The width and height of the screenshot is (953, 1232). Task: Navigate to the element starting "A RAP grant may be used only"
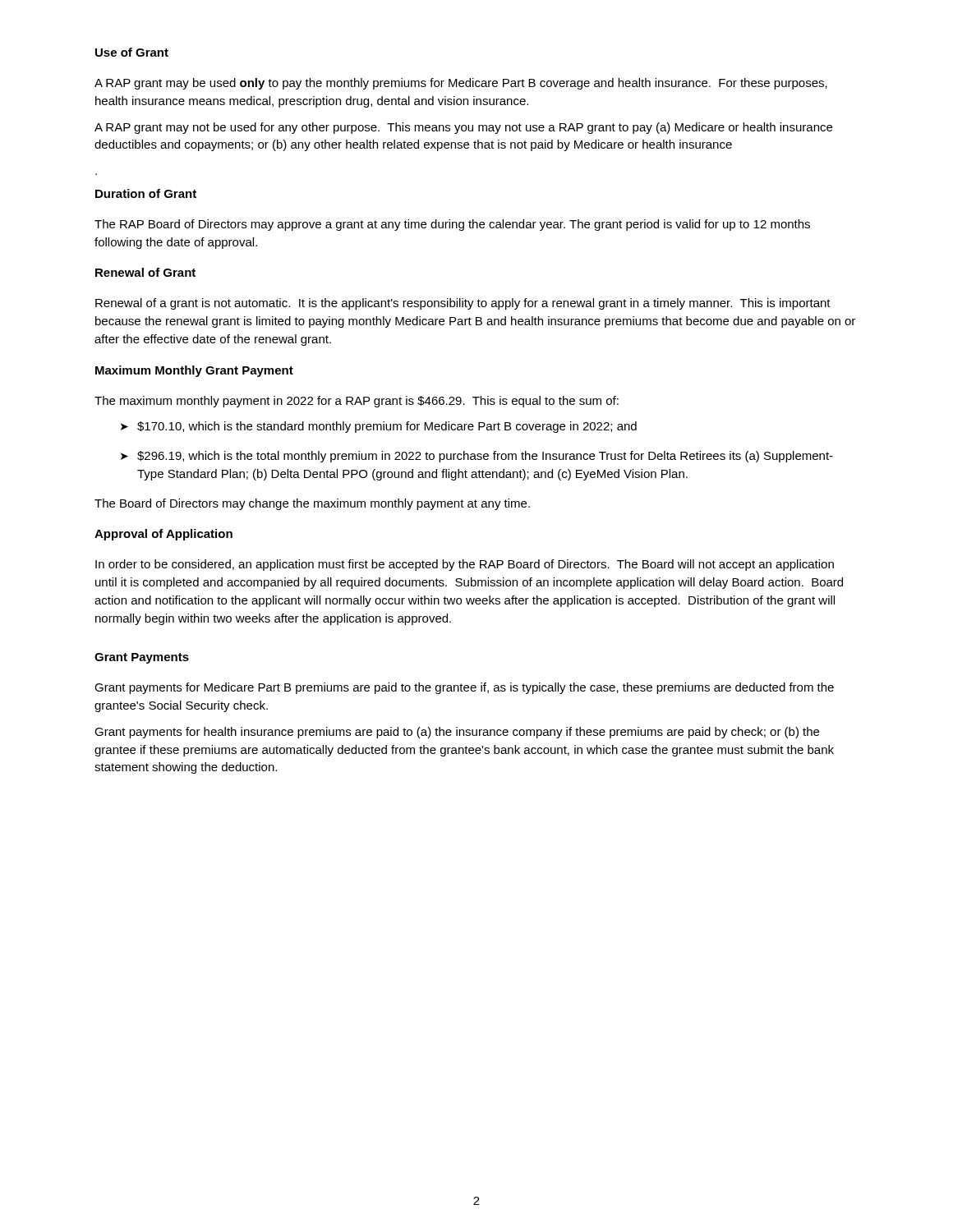tap(476, 127)
